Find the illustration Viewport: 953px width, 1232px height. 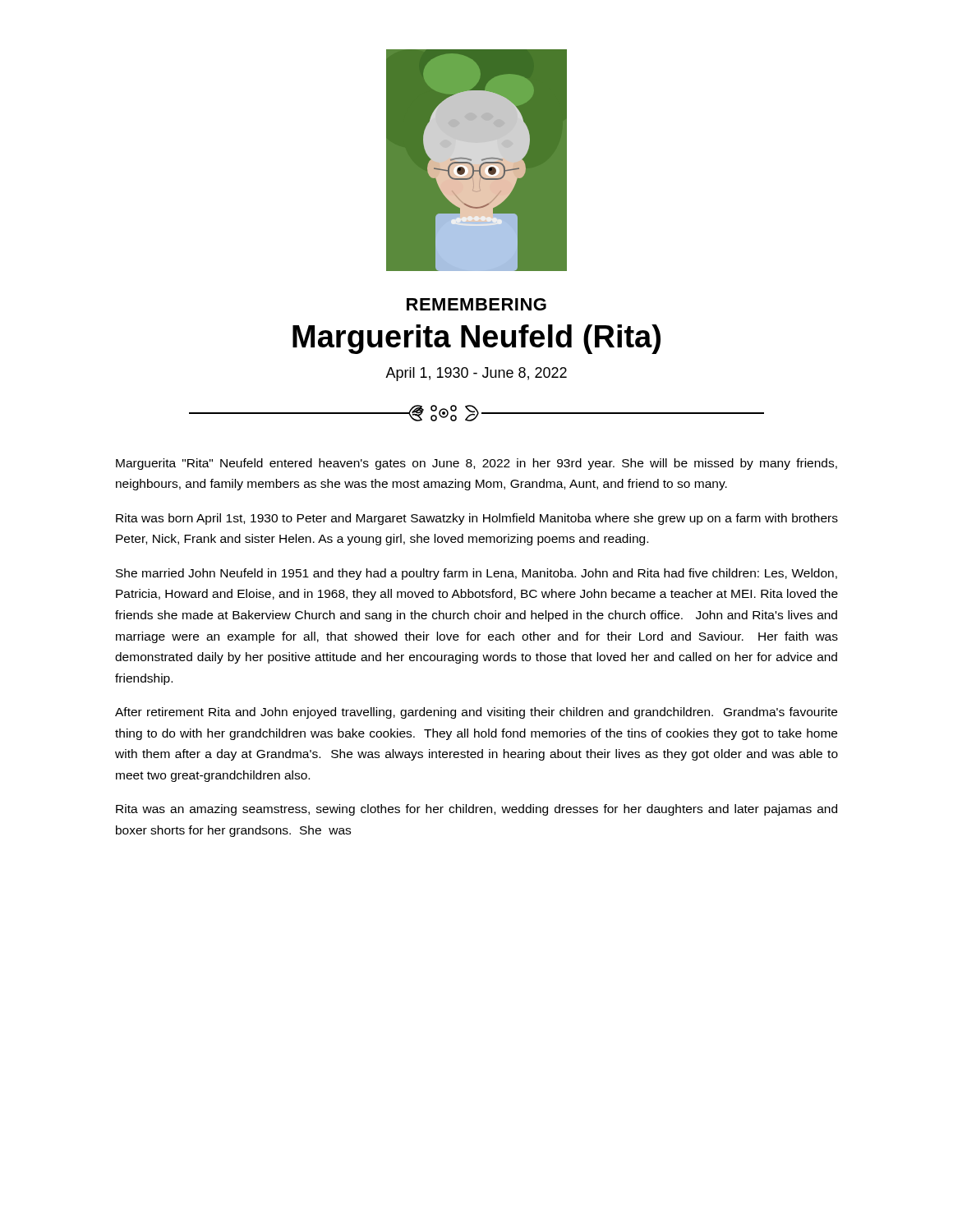[476, 413]
